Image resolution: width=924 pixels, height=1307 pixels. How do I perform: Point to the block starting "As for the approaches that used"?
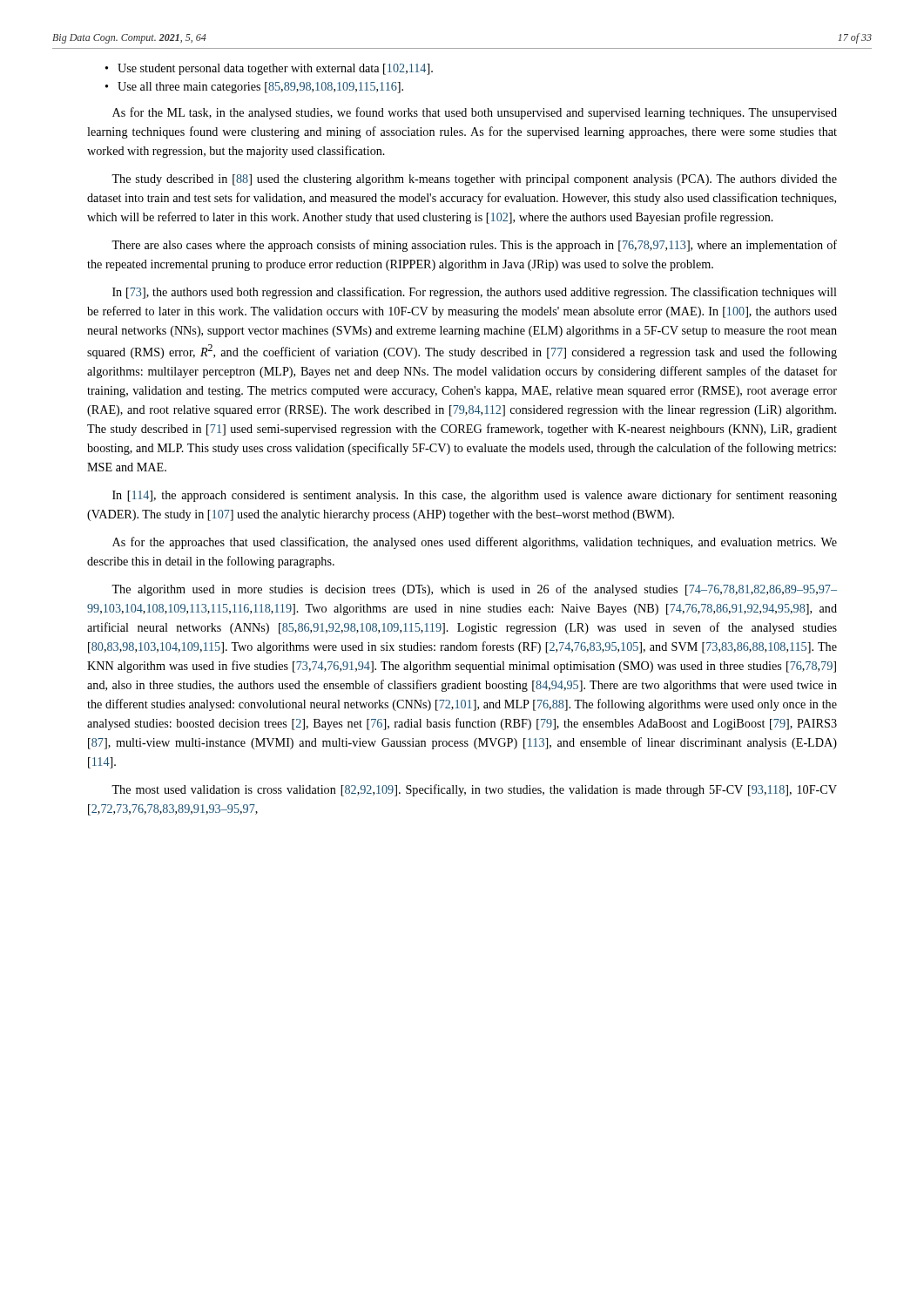pos(462,551)
